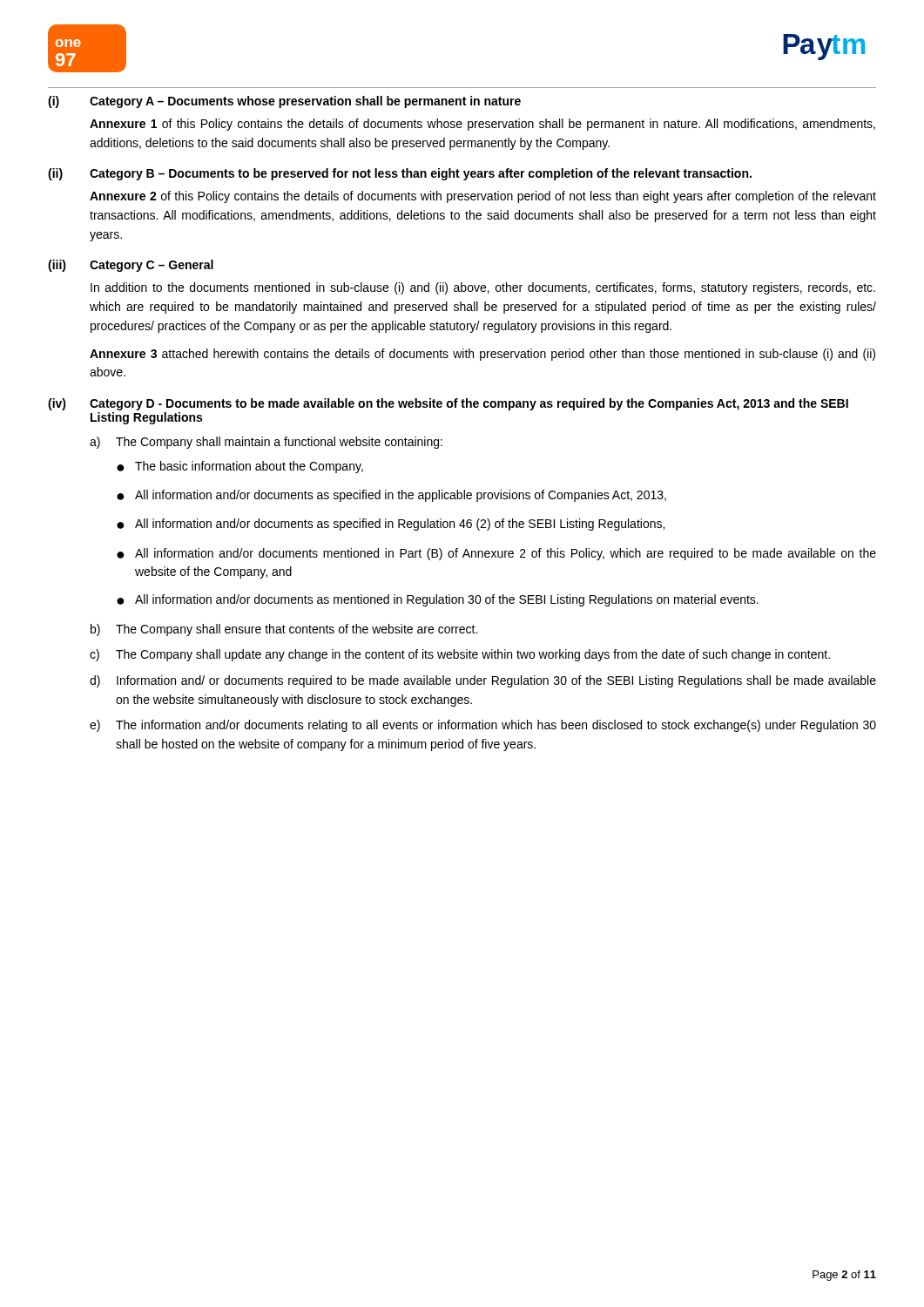Find the list item containing "b) The Company shall"
Image resolution: width=924 pixels, height=1307 pixels.
(483, 629)
